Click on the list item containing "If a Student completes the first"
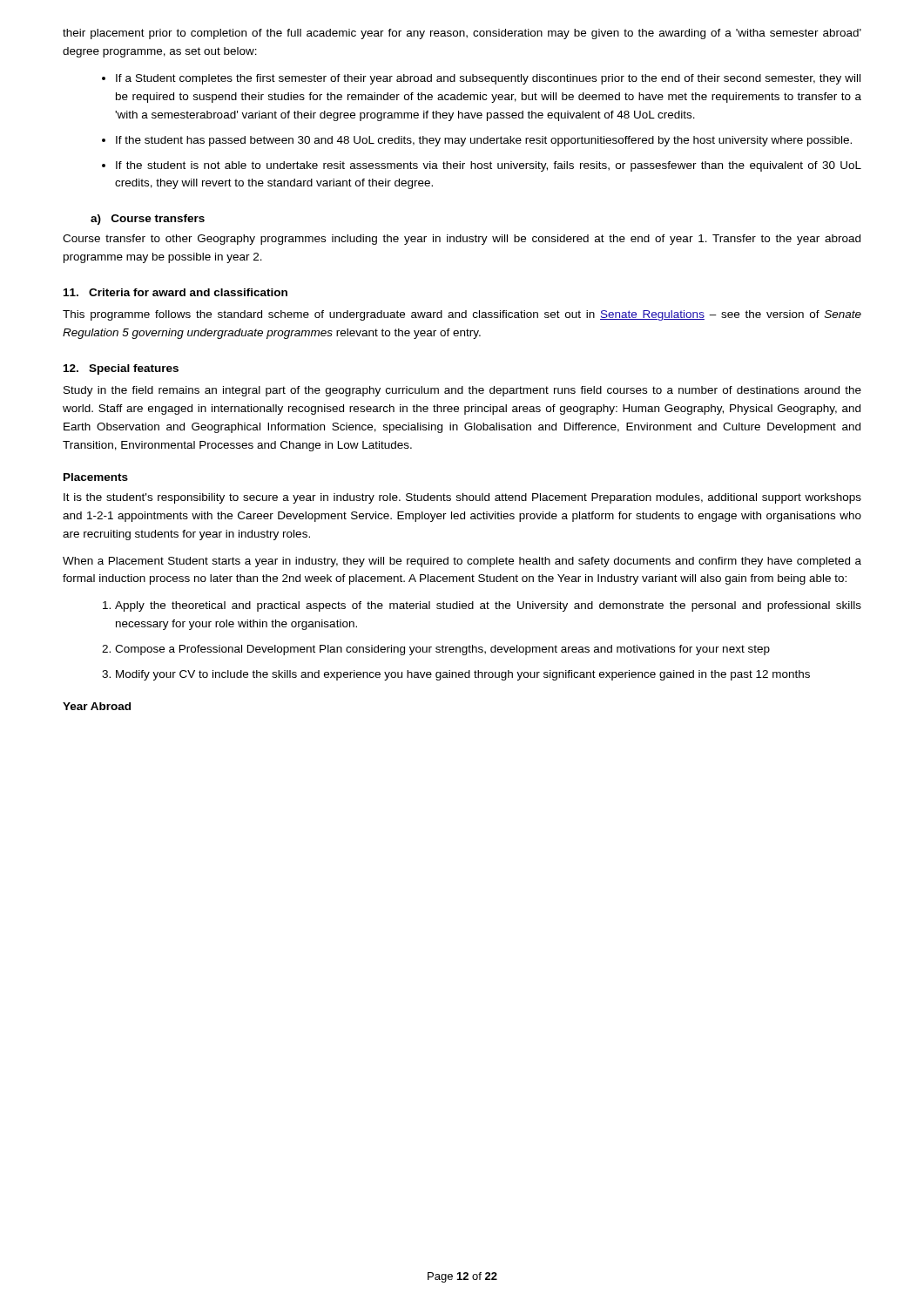The image size is (924, 1307). [x=488, y=96]
